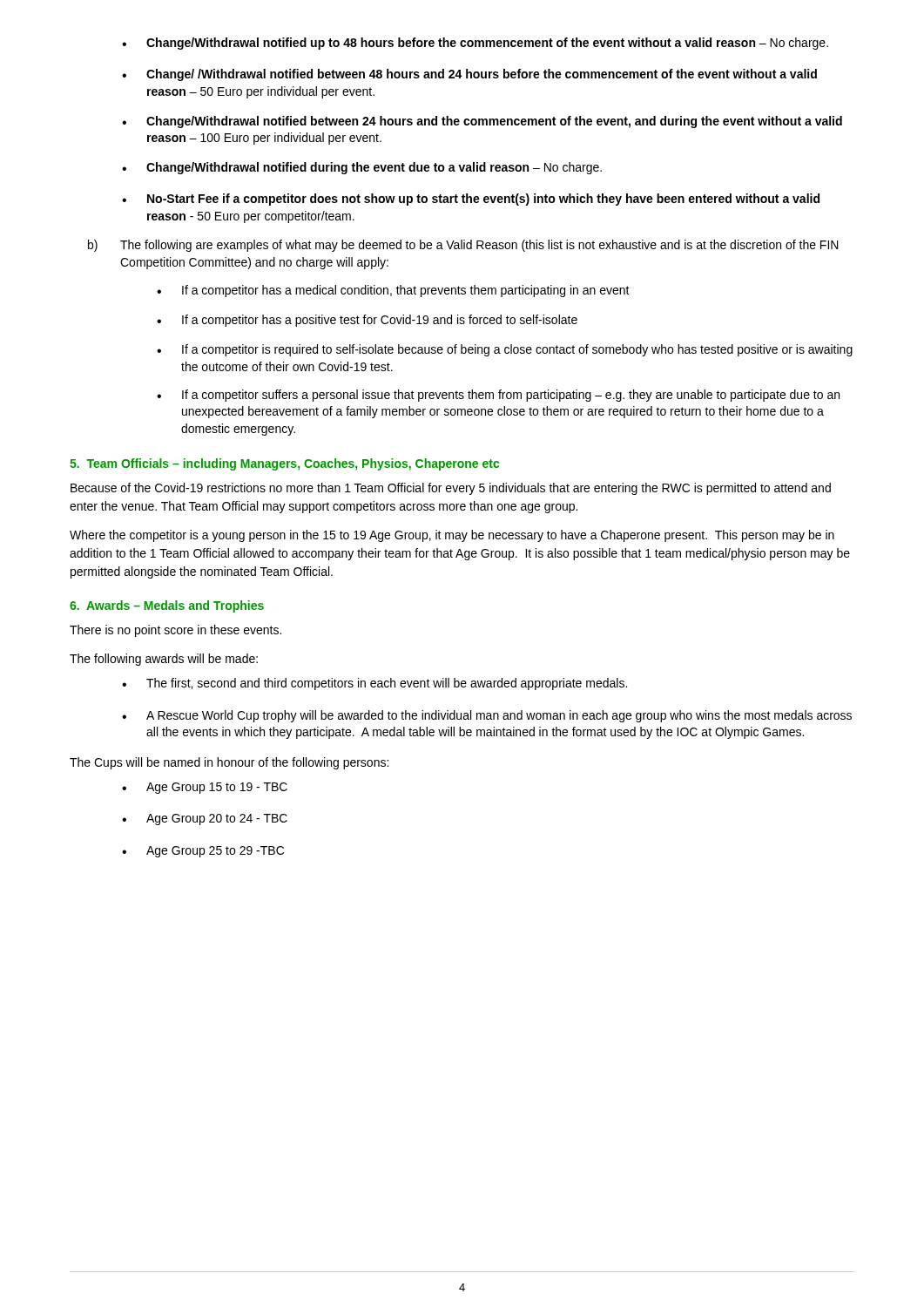Click the passage that begins "• Change/ /Withdrawal"
Viewport: 924px width, 1307px height.
coord(488,84)
